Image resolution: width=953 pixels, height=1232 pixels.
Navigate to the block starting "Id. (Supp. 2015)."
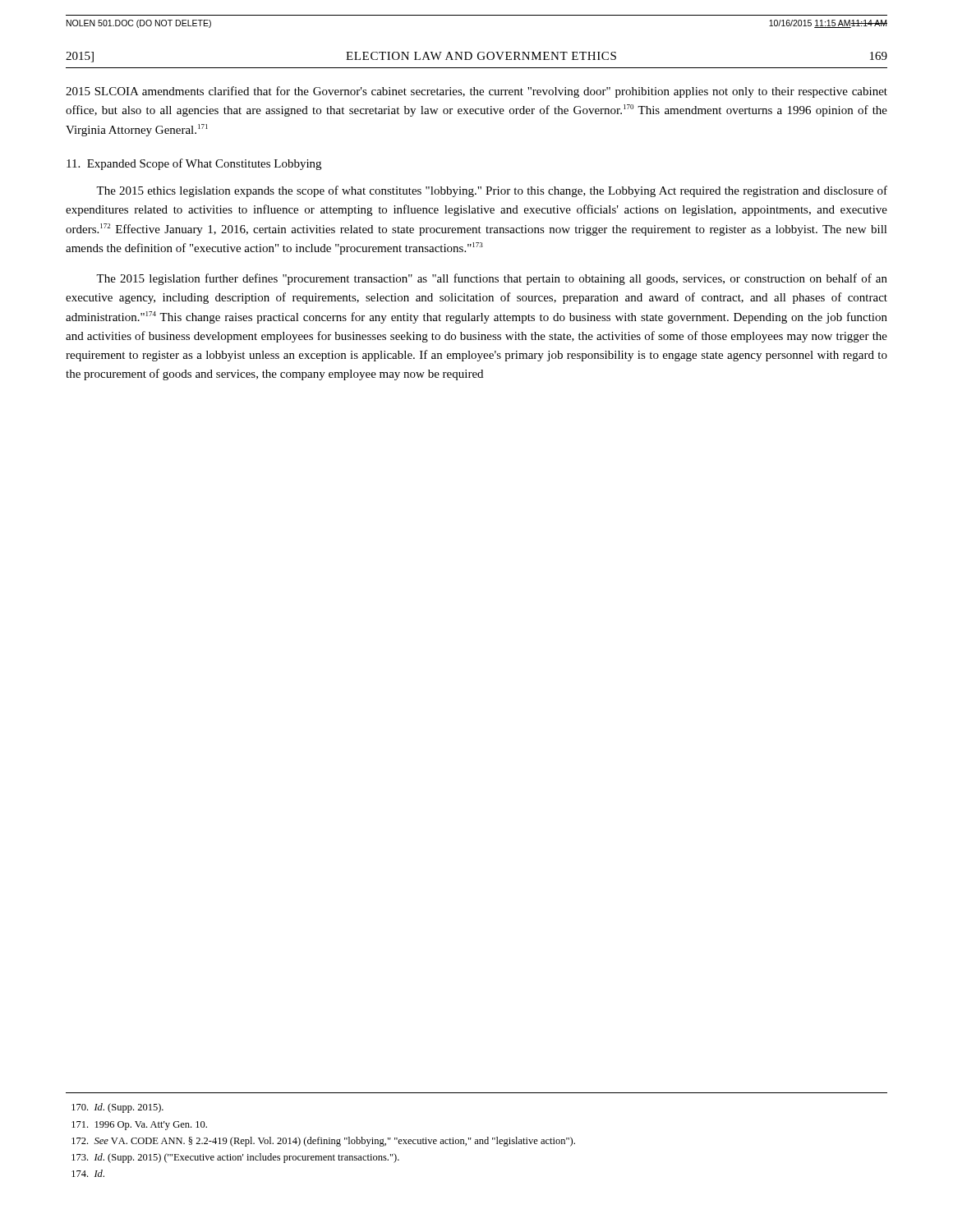pos(128,1107)
